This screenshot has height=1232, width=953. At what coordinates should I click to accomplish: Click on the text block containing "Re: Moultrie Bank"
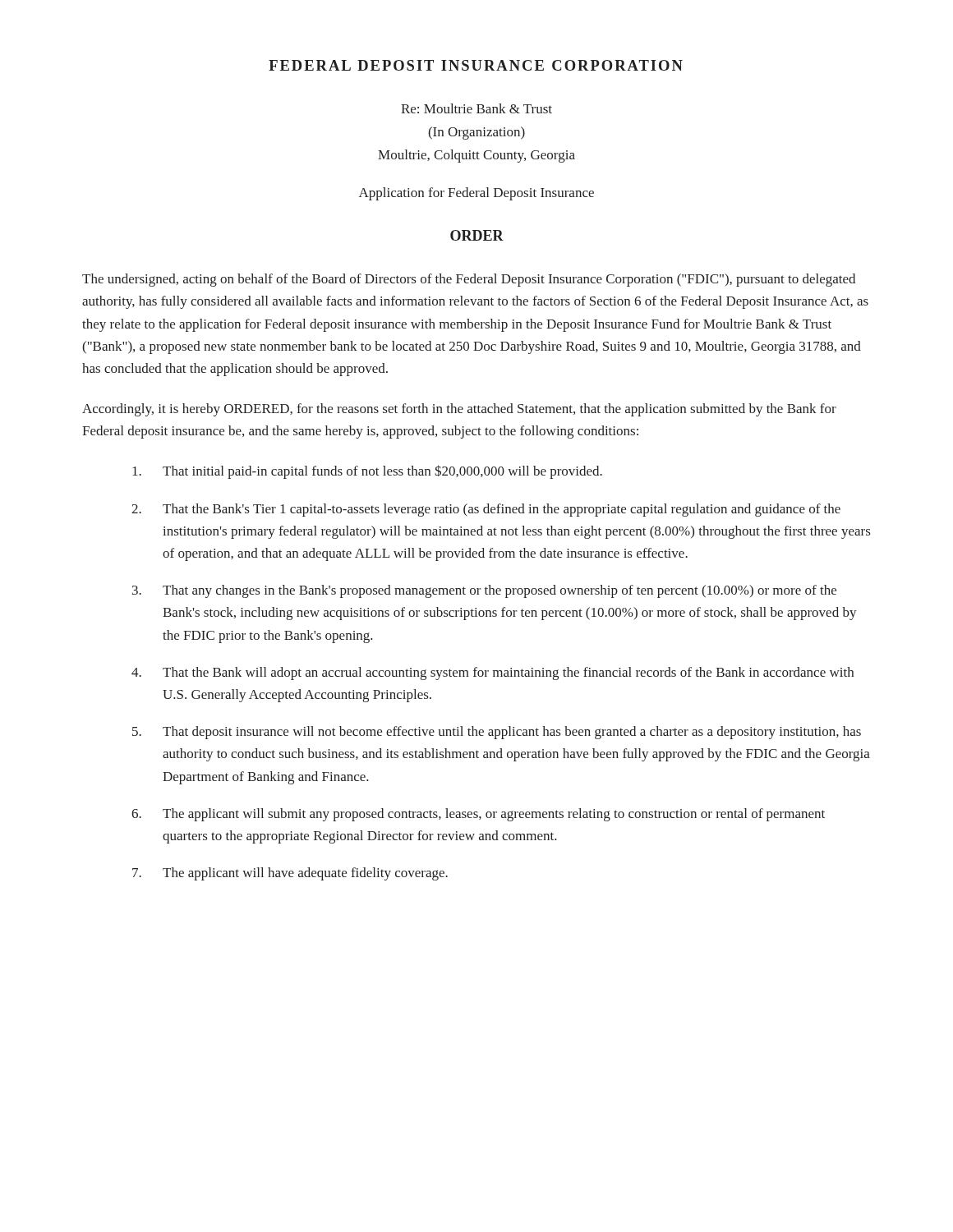476,132
